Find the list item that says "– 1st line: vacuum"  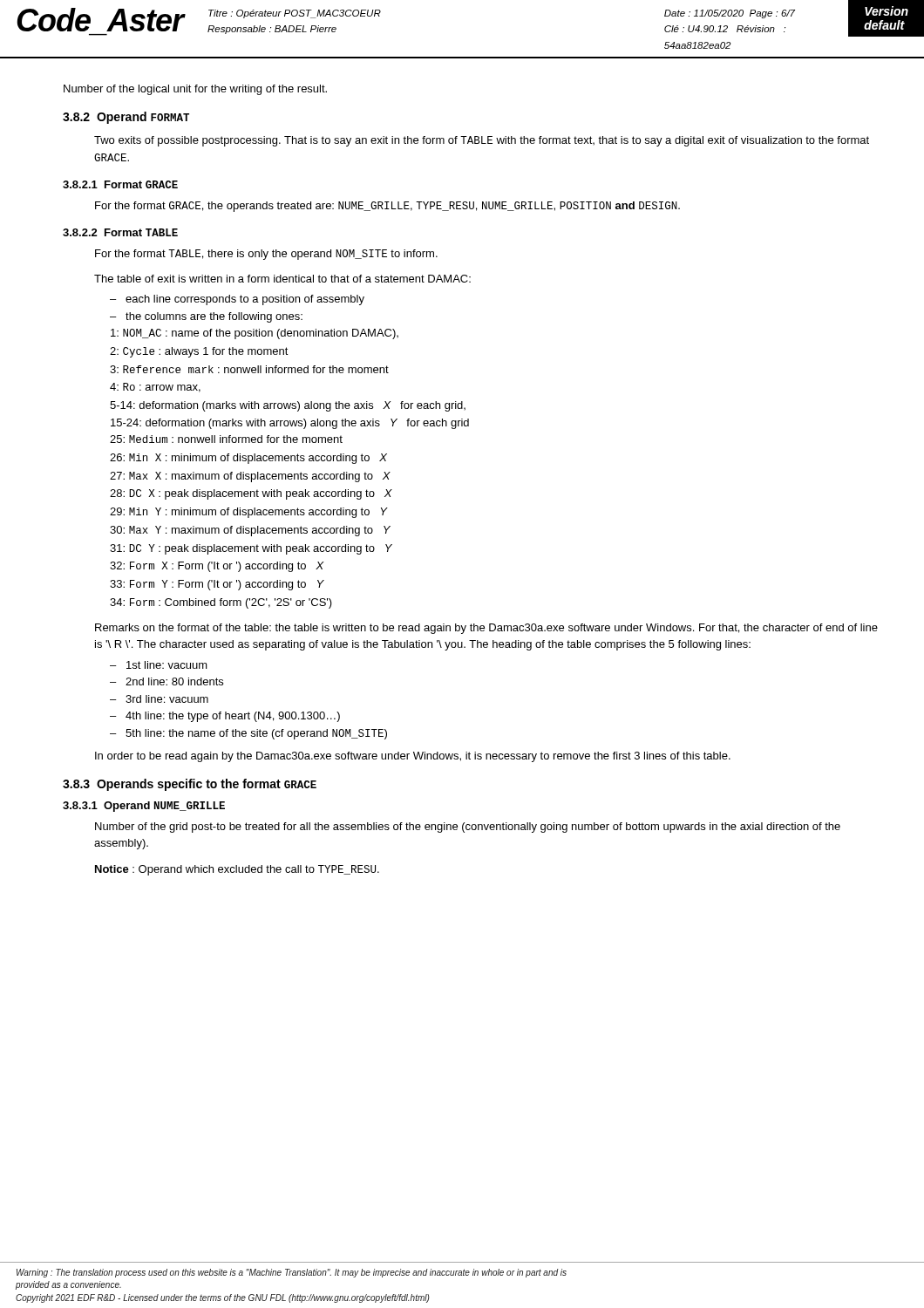(x=159, y=664)
